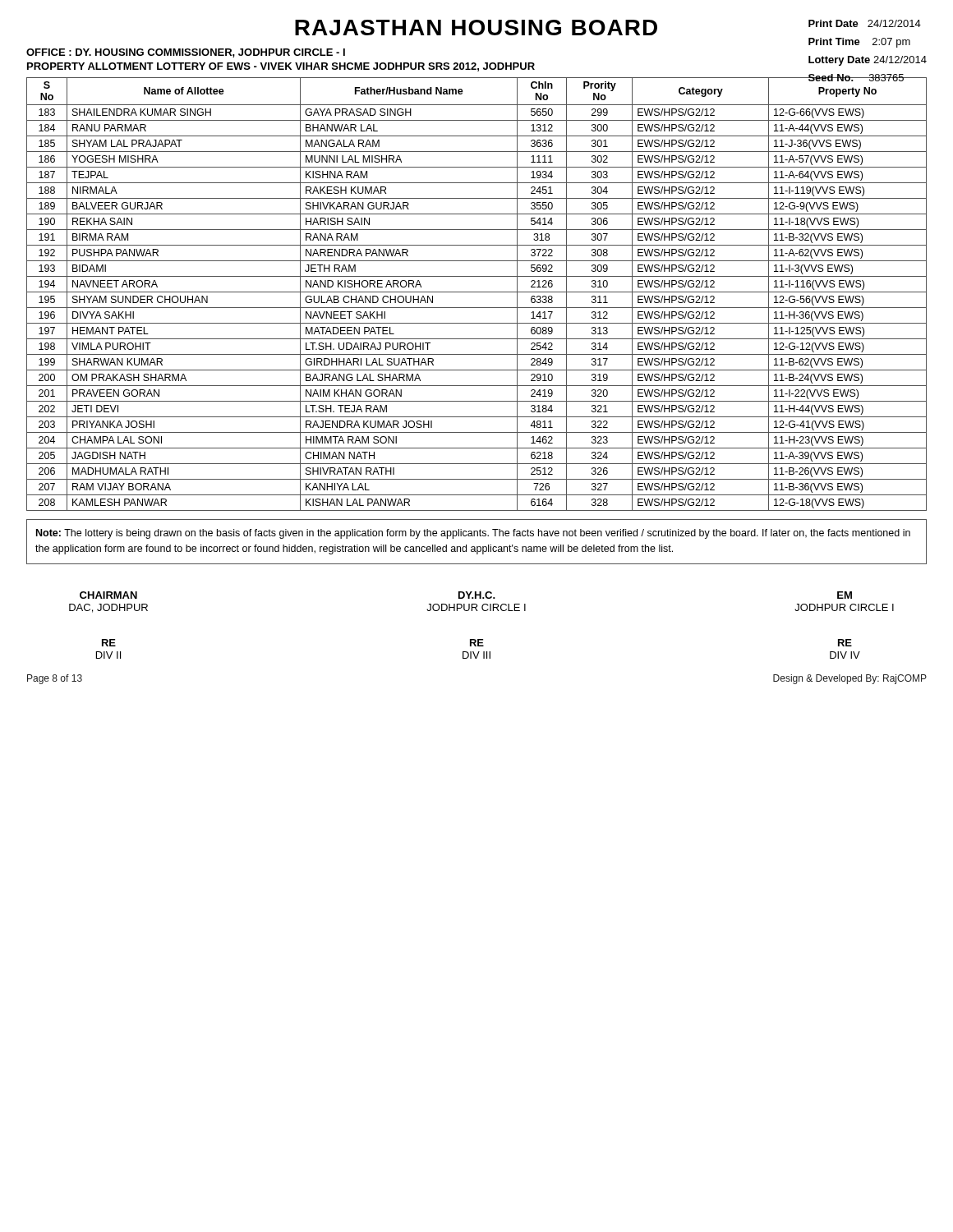The height and width of the screenshot is (1232, 953).
Task: Find the block on this page that starts "OFFICE : DY. HOUSING COMMISSIONER, JODHPUR CIRCLE -"
Action: tap(186, 52)
